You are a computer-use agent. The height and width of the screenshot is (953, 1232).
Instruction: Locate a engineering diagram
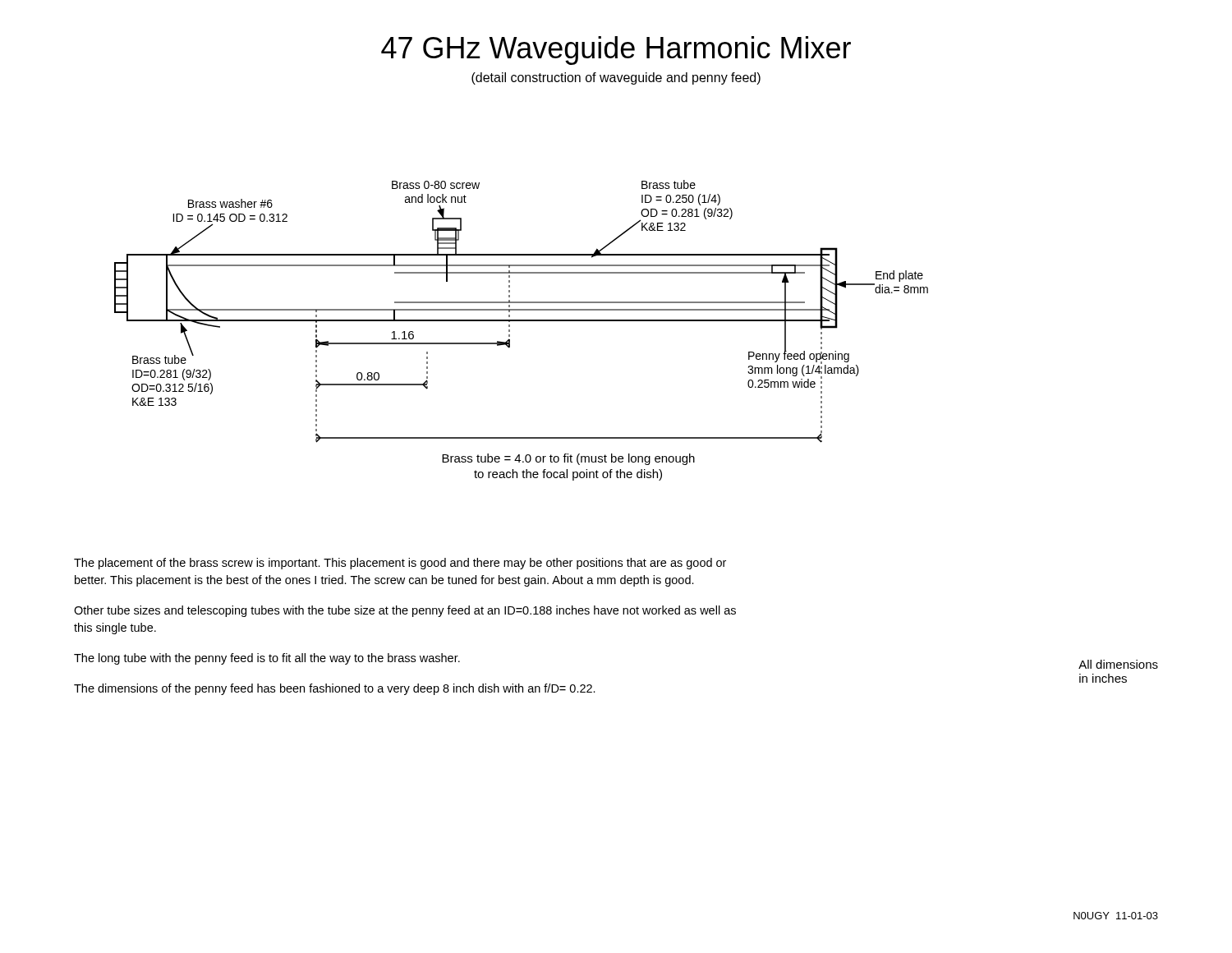pyautogui.click(x=616, y=315)
